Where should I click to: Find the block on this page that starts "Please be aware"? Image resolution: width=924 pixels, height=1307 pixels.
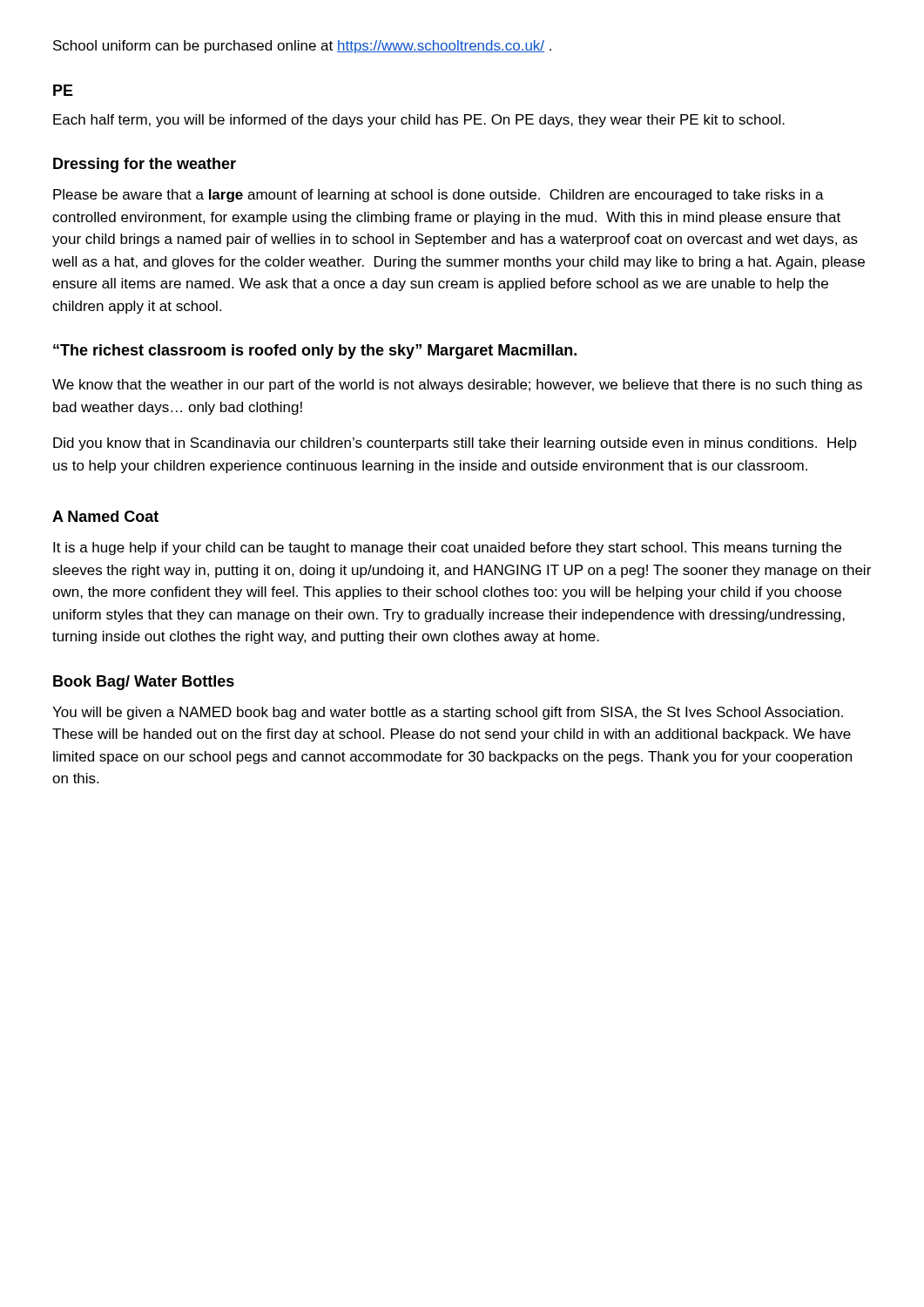tap(459, 250)
